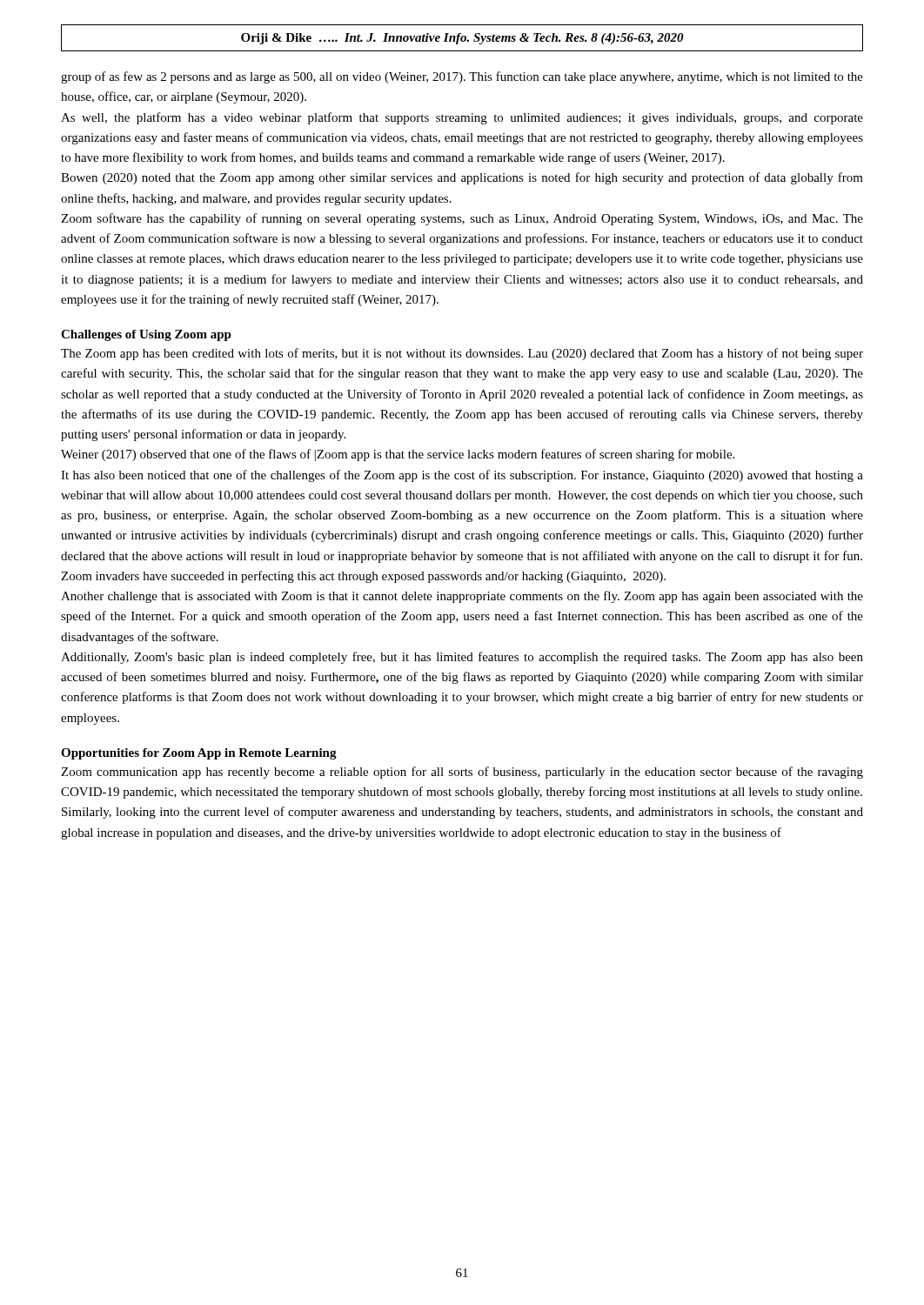Select the block starting "The Zoom app"
Image resolution: width=924 pixels, height=1305 pixels.
click(x=462, y=536)
